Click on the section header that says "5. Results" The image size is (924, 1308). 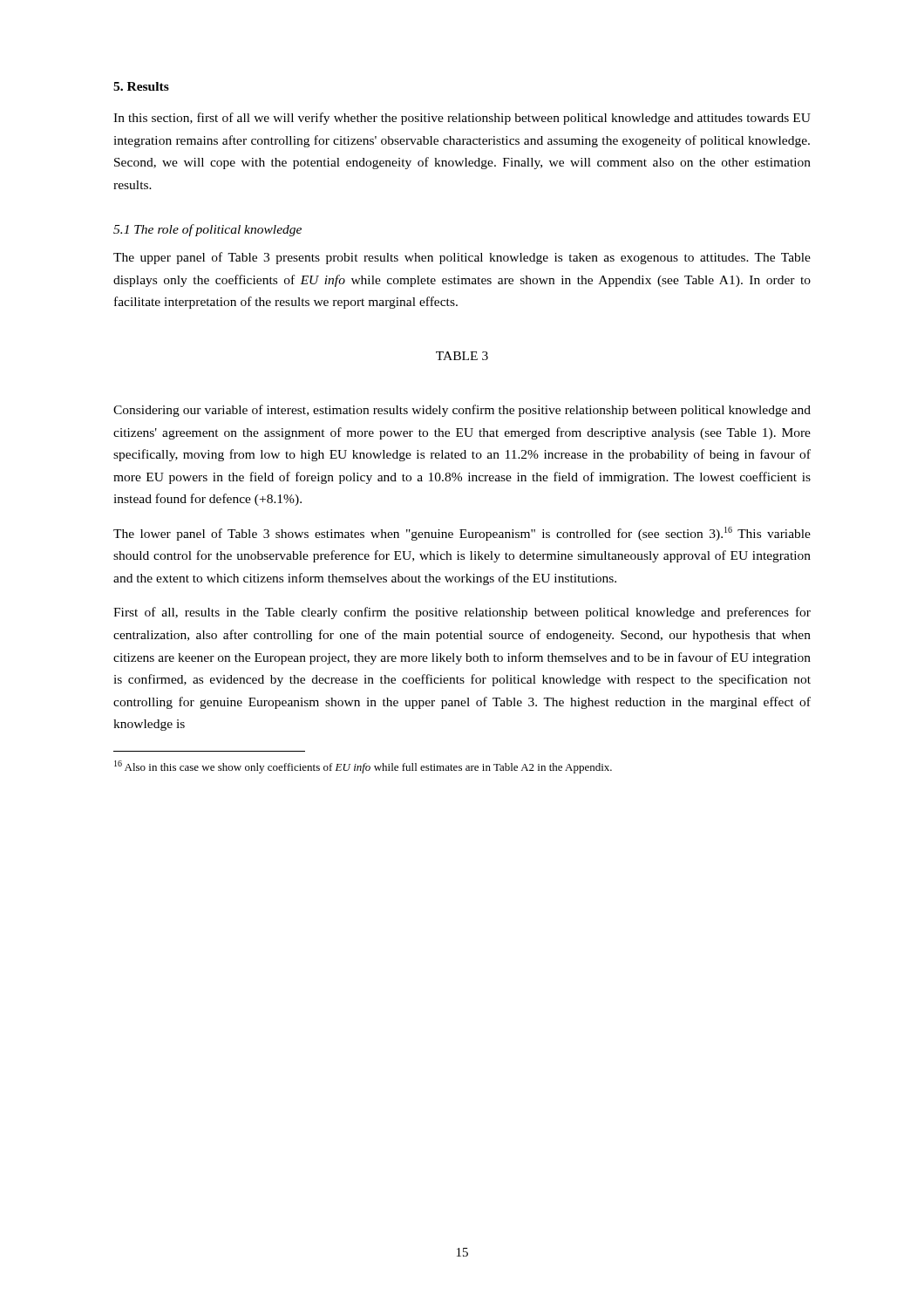141,86
